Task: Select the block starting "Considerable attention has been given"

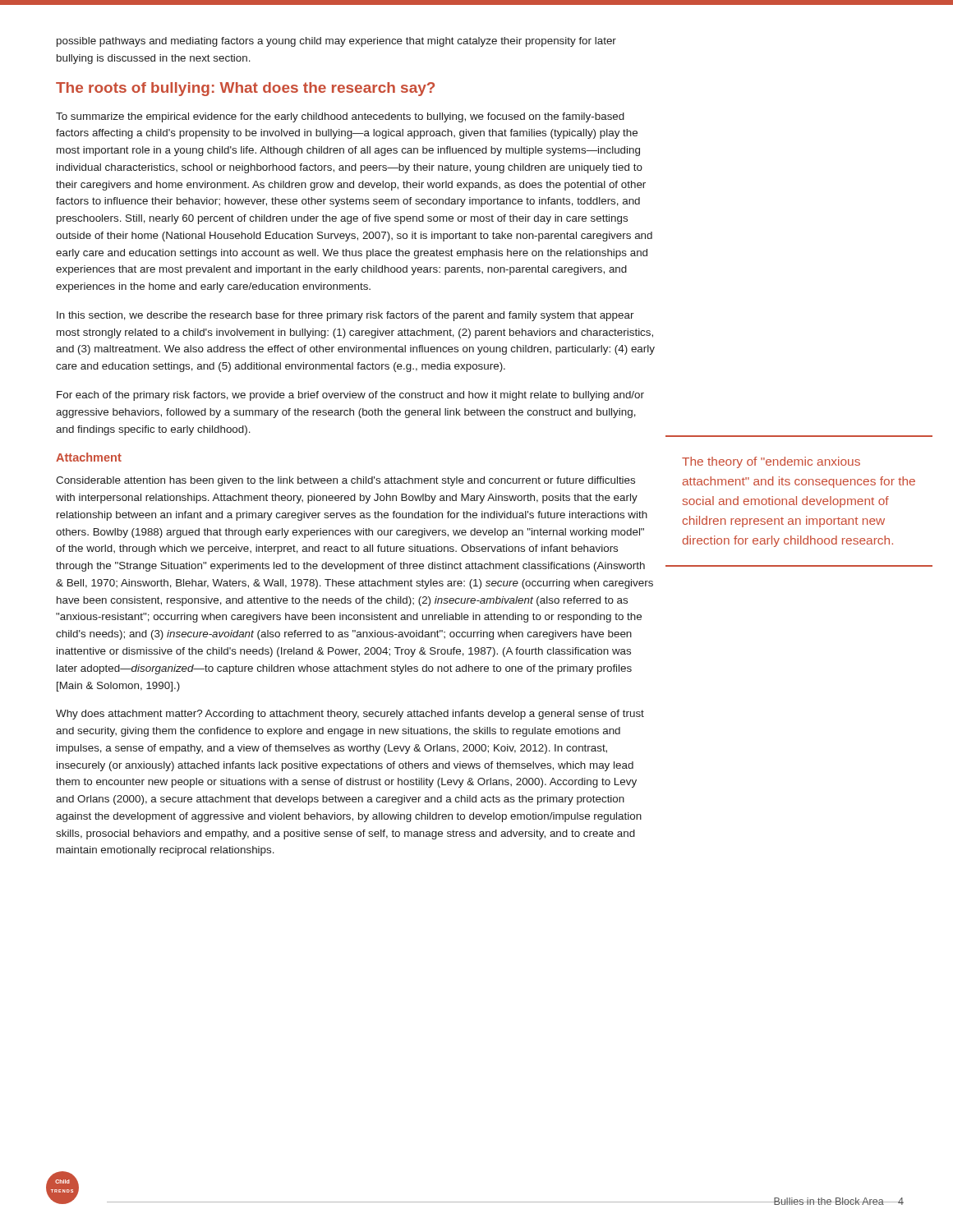Action: pos(355,583)
